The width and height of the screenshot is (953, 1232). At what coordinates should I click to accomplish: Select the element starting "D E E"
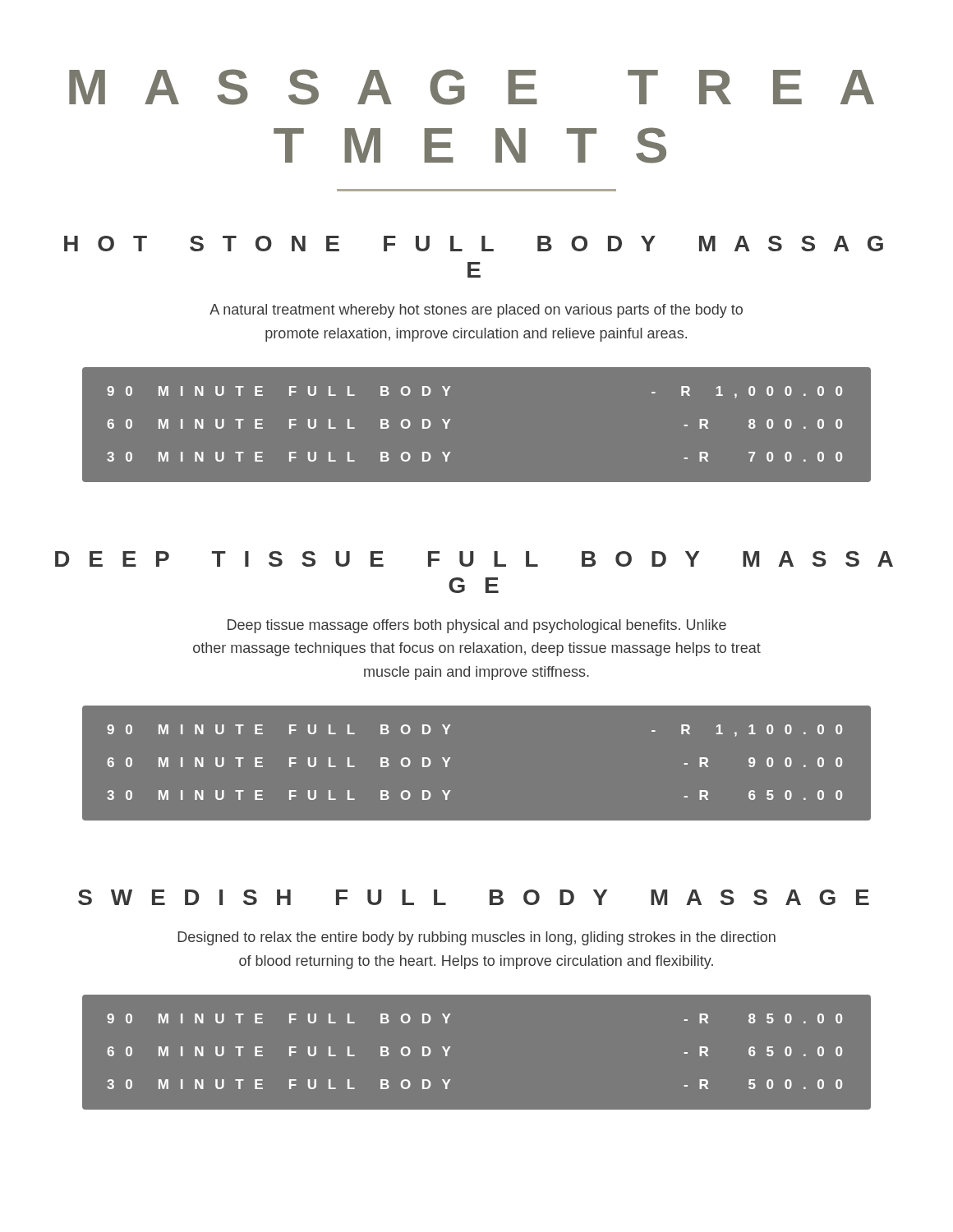click(x=476, y=572)
